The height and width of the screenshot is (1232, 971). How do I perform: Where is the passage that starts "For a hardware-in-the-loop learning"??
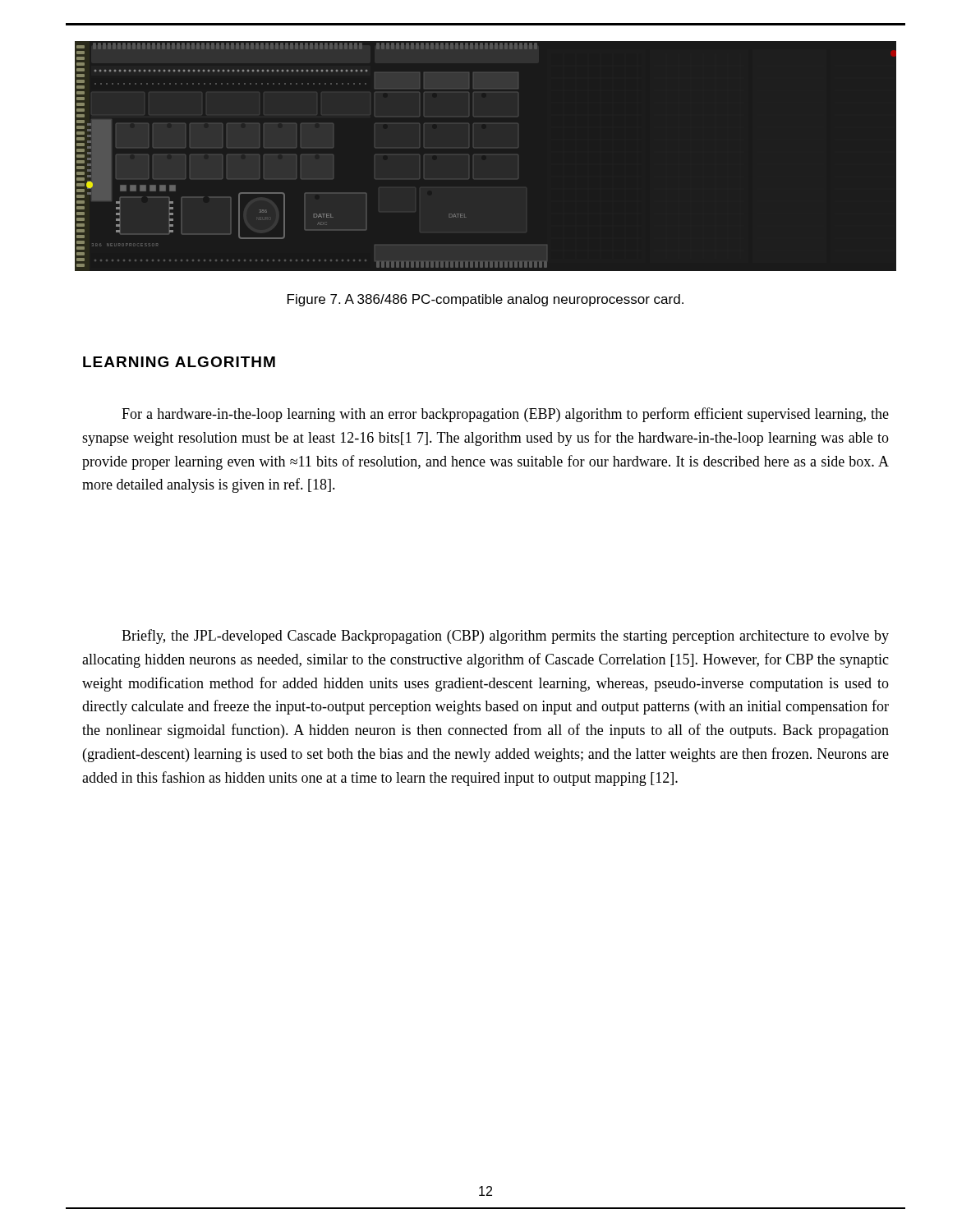pyautogui.click(x=486, y=450)
